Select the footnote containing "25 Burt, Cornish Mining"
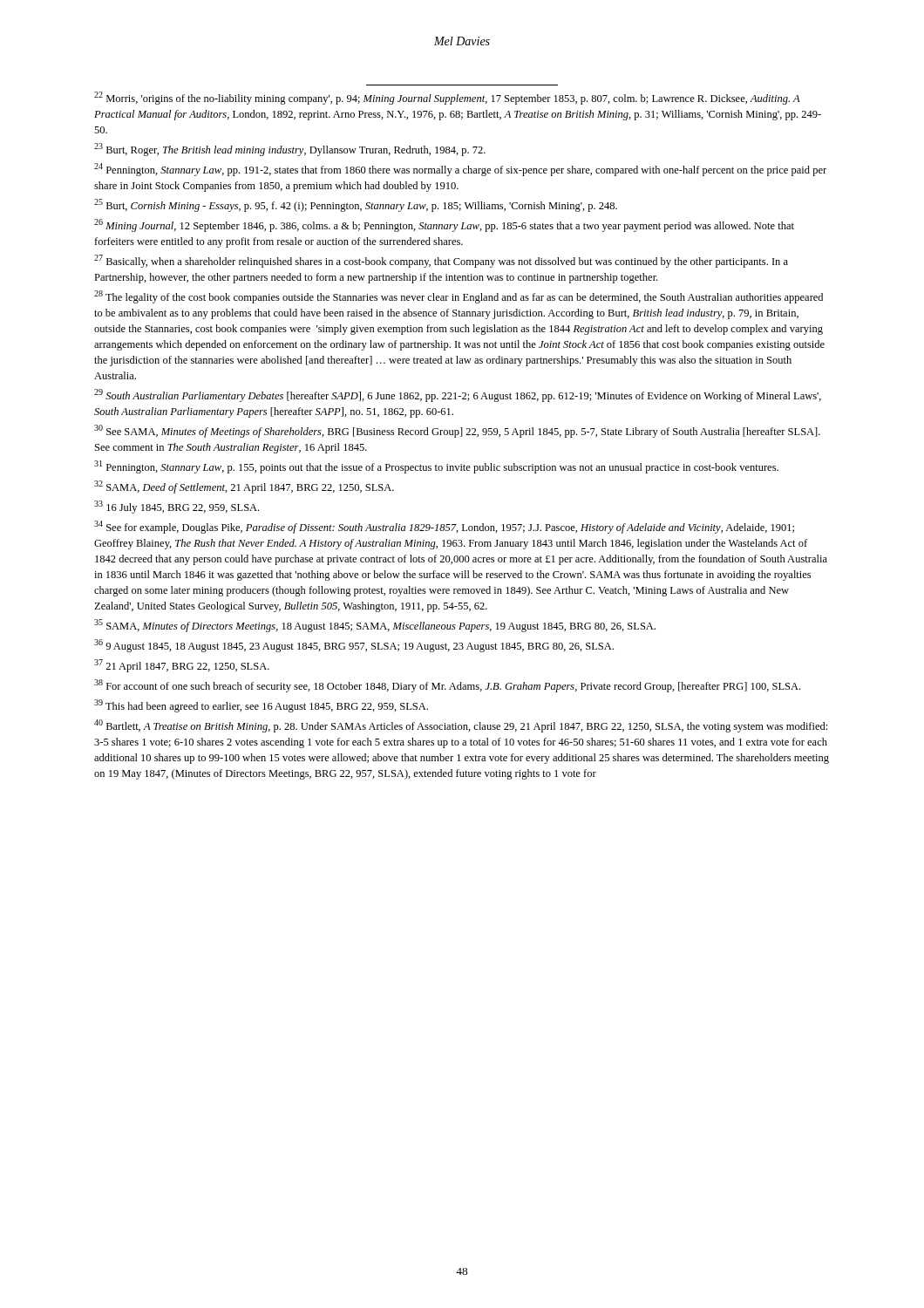 coord(356,205)
